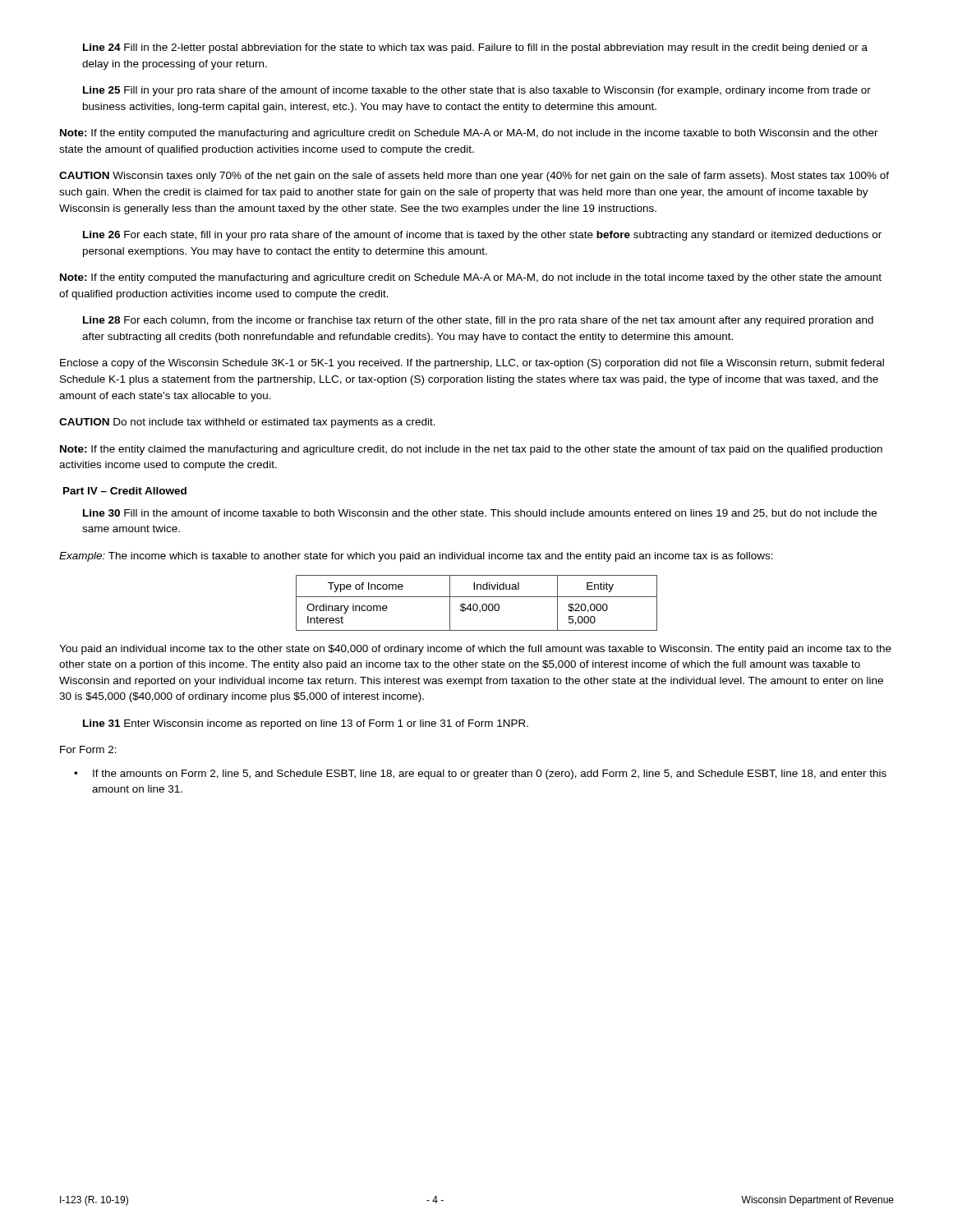
Task: Click on the text block with the text "Line 25 Fill in your"
Action: [476, 98]
